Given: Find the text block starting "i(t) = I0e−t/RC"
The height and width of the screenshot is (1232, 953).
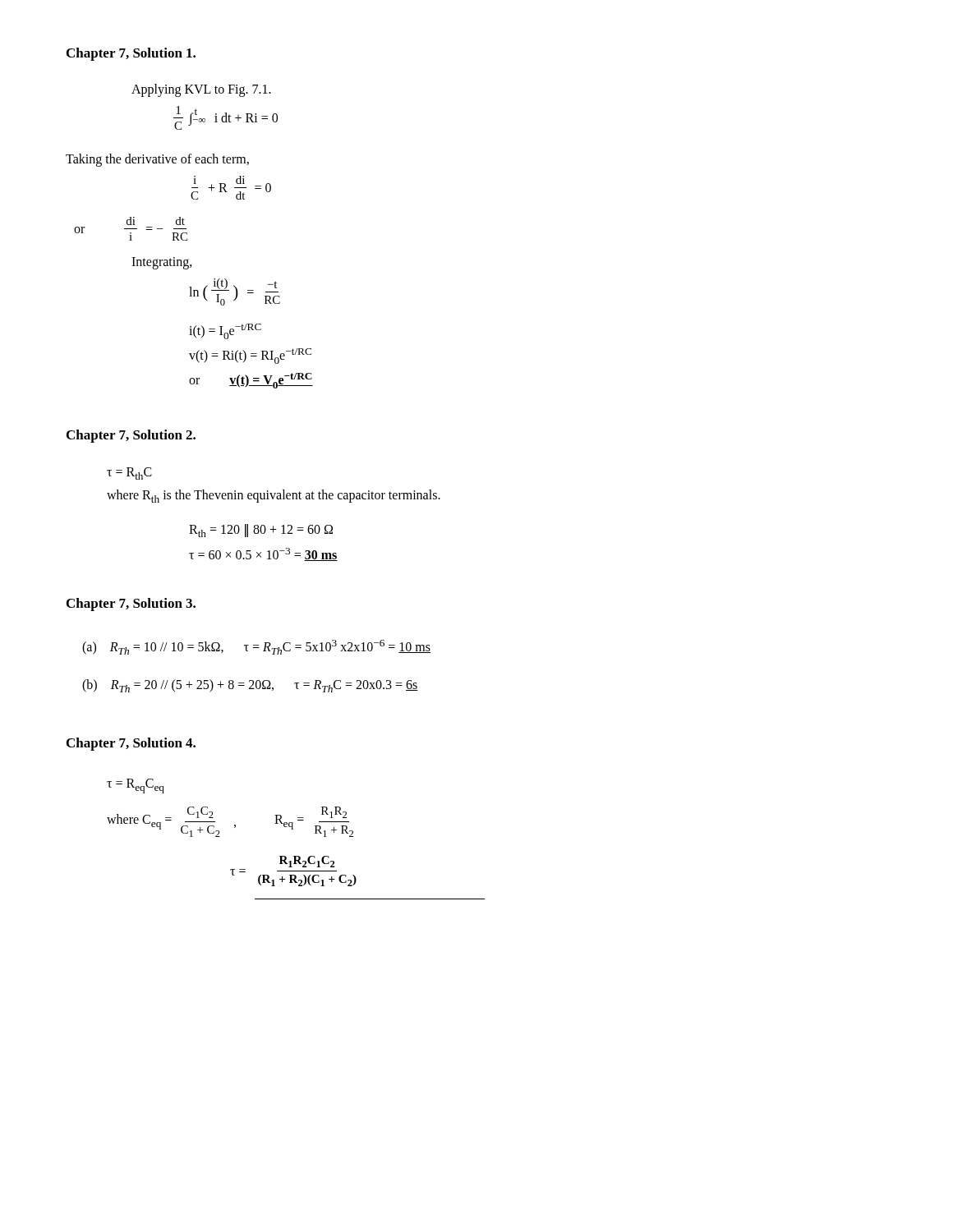Looking at the screenshot, I should tap(225, 331).
